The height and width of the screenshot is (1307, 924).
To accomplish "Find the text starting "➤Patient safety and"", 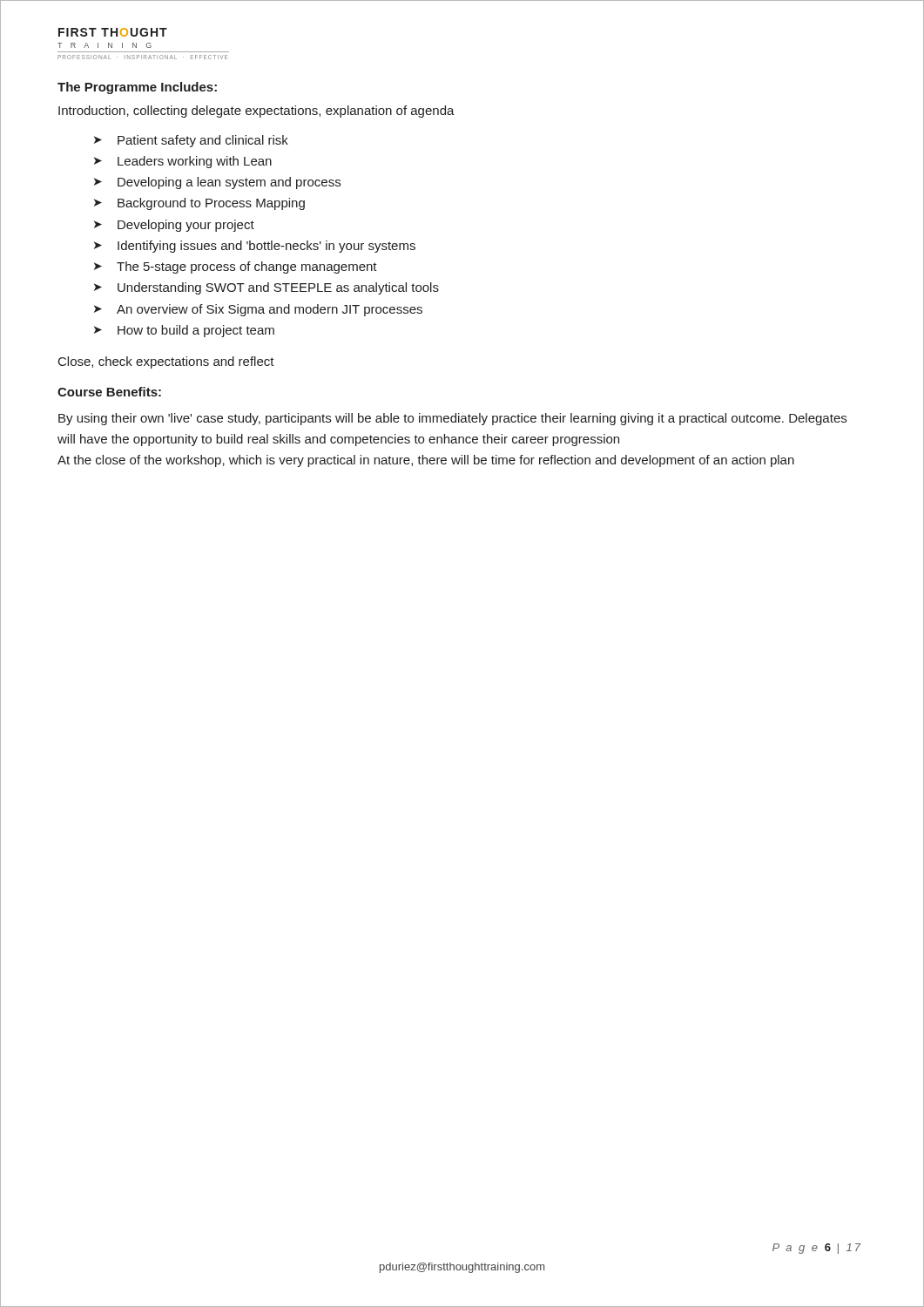I will (x=190, y=140).
